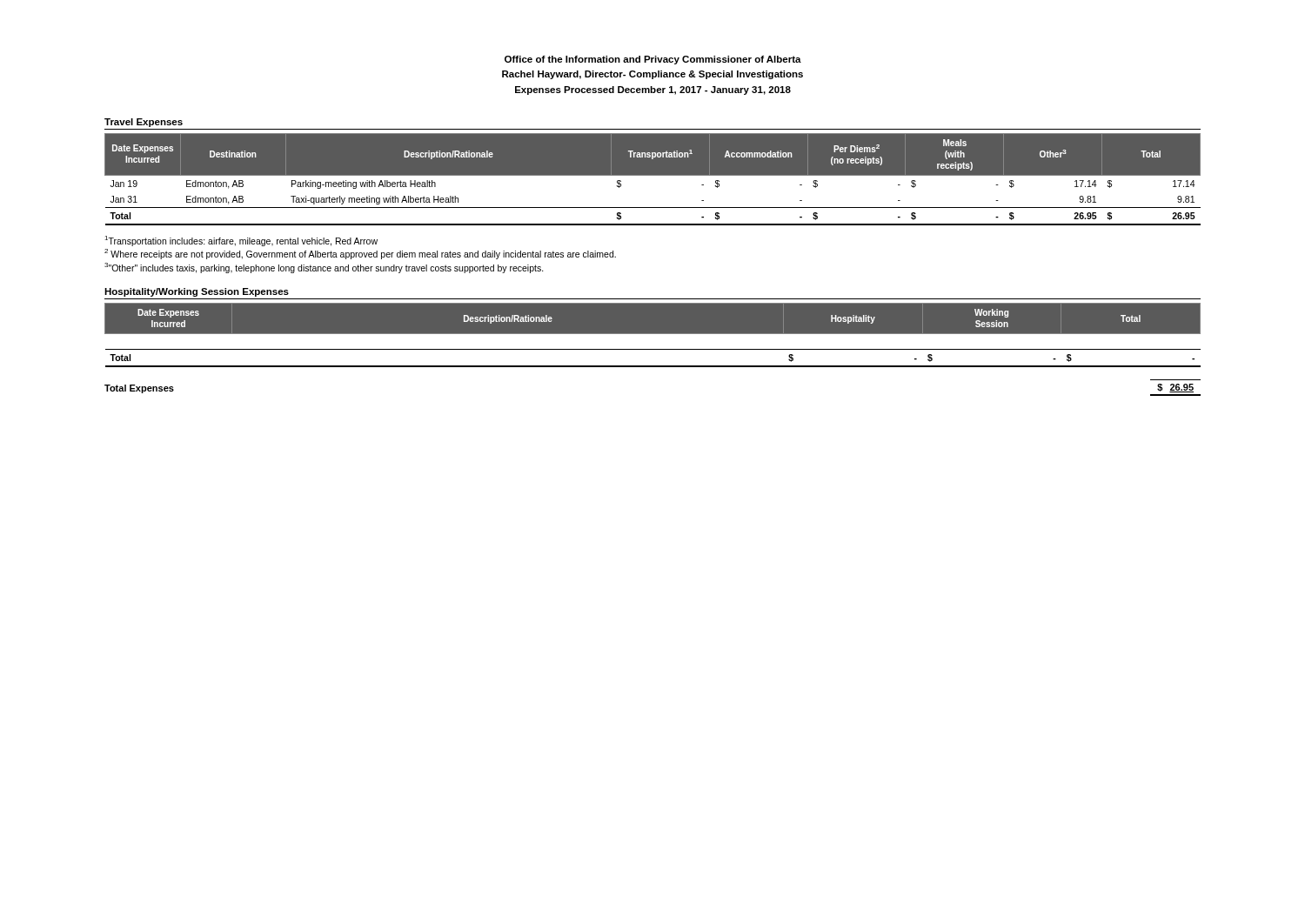Where is the passage that starts "2 Where receipts are not provided,"?
1305x924 pixels.
[361, 253]
